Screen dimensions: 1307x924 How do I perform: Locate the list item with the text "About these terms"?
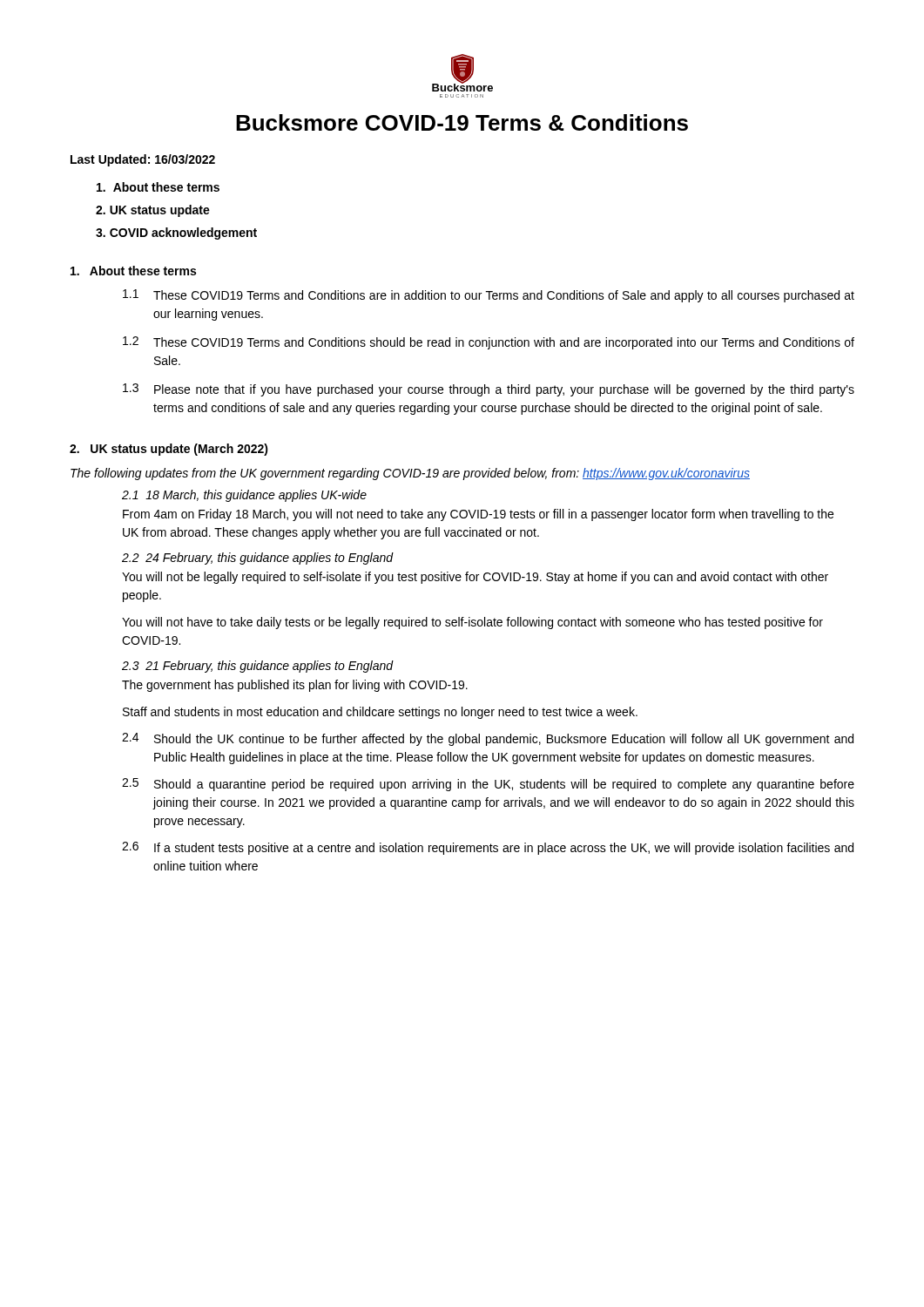[x=158, y=187]
